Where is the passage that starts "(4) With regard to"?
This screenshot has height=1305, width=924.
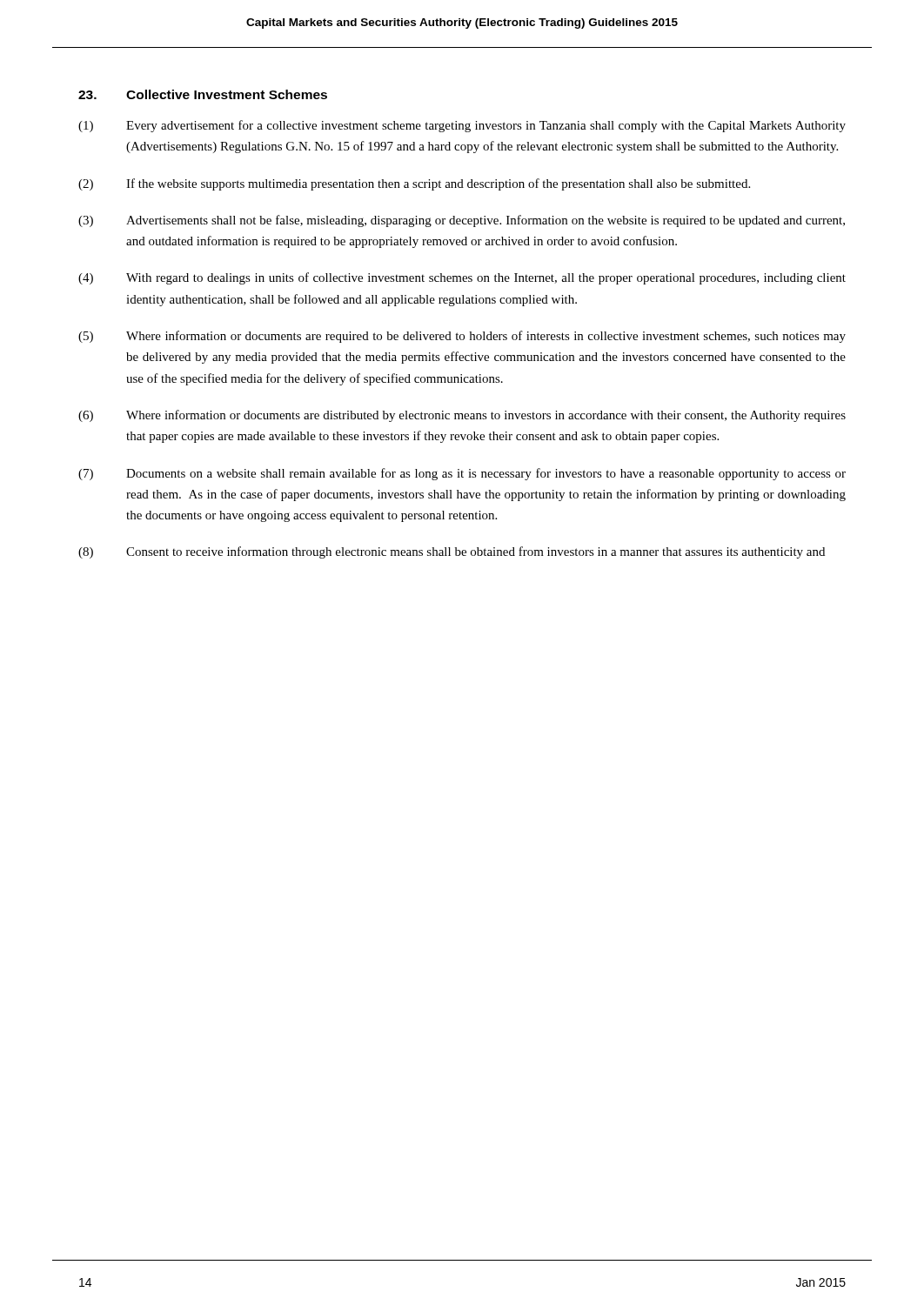(x=462, y=289)
